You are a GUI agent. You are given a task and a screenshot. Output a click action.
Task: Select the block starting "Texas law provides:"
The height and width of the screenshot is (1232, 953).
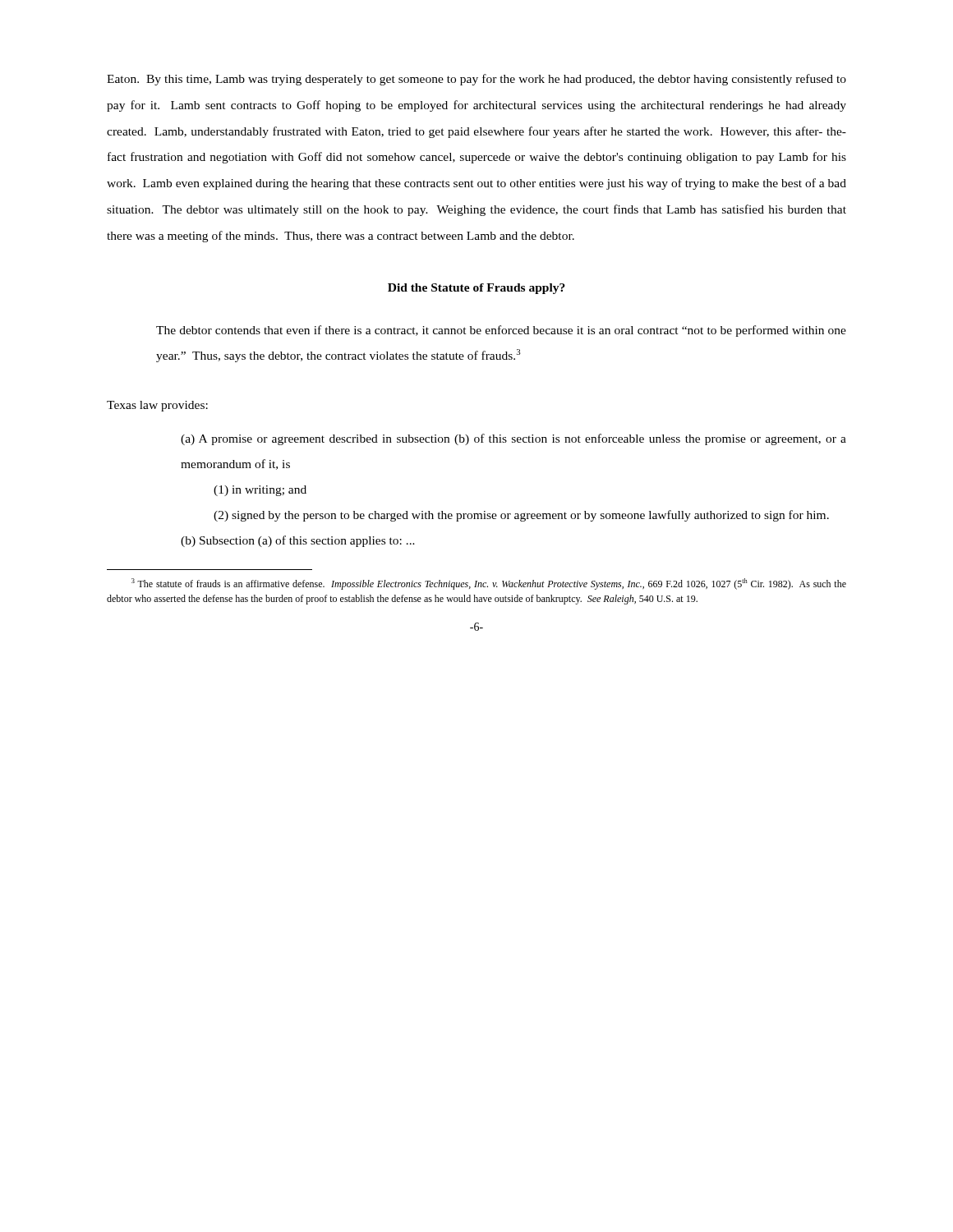(158, 405)
